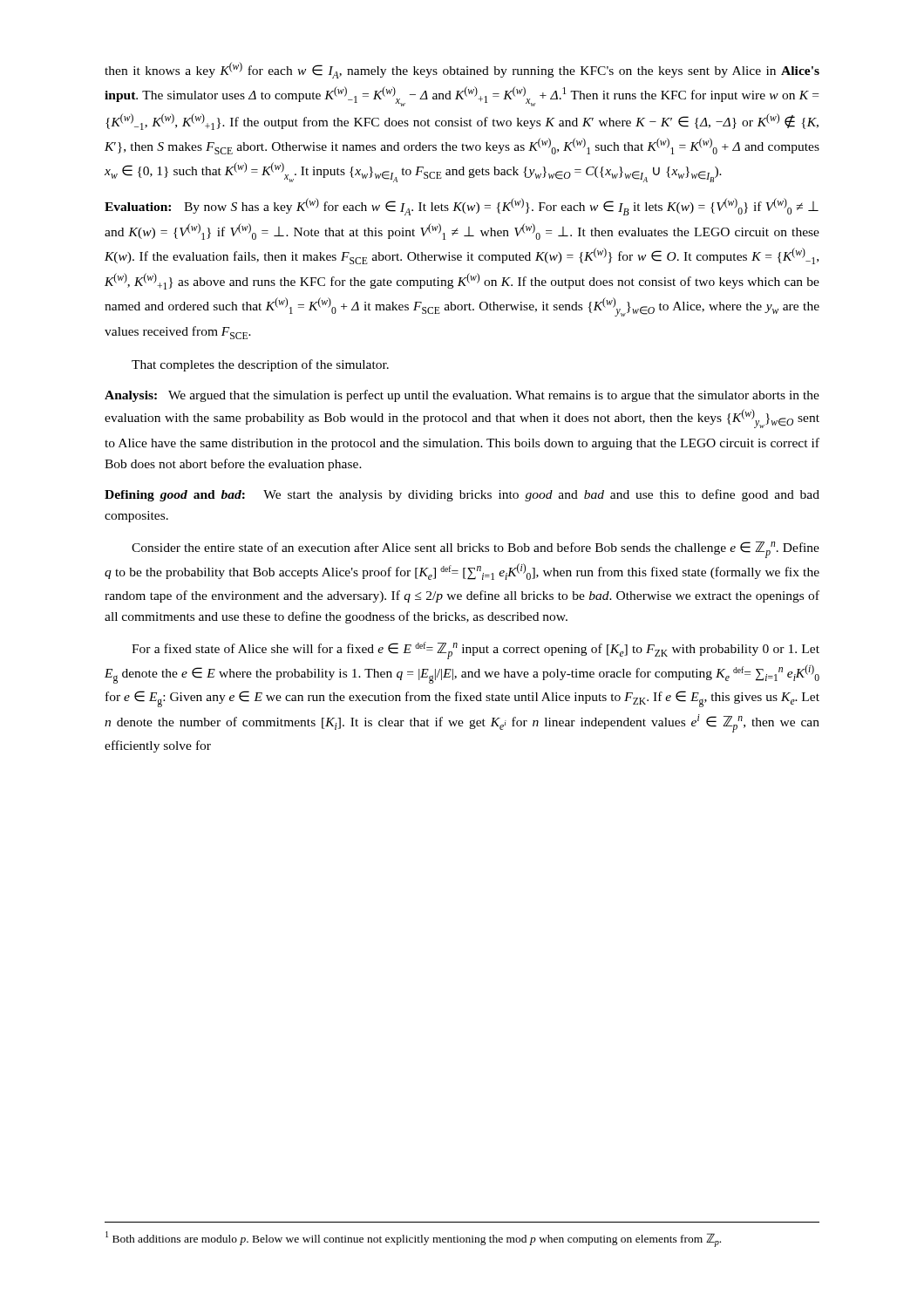Locate the block of text that opens with "then it knows a key"
This screenshot has height=1308, width=924.
coord(462,123)
